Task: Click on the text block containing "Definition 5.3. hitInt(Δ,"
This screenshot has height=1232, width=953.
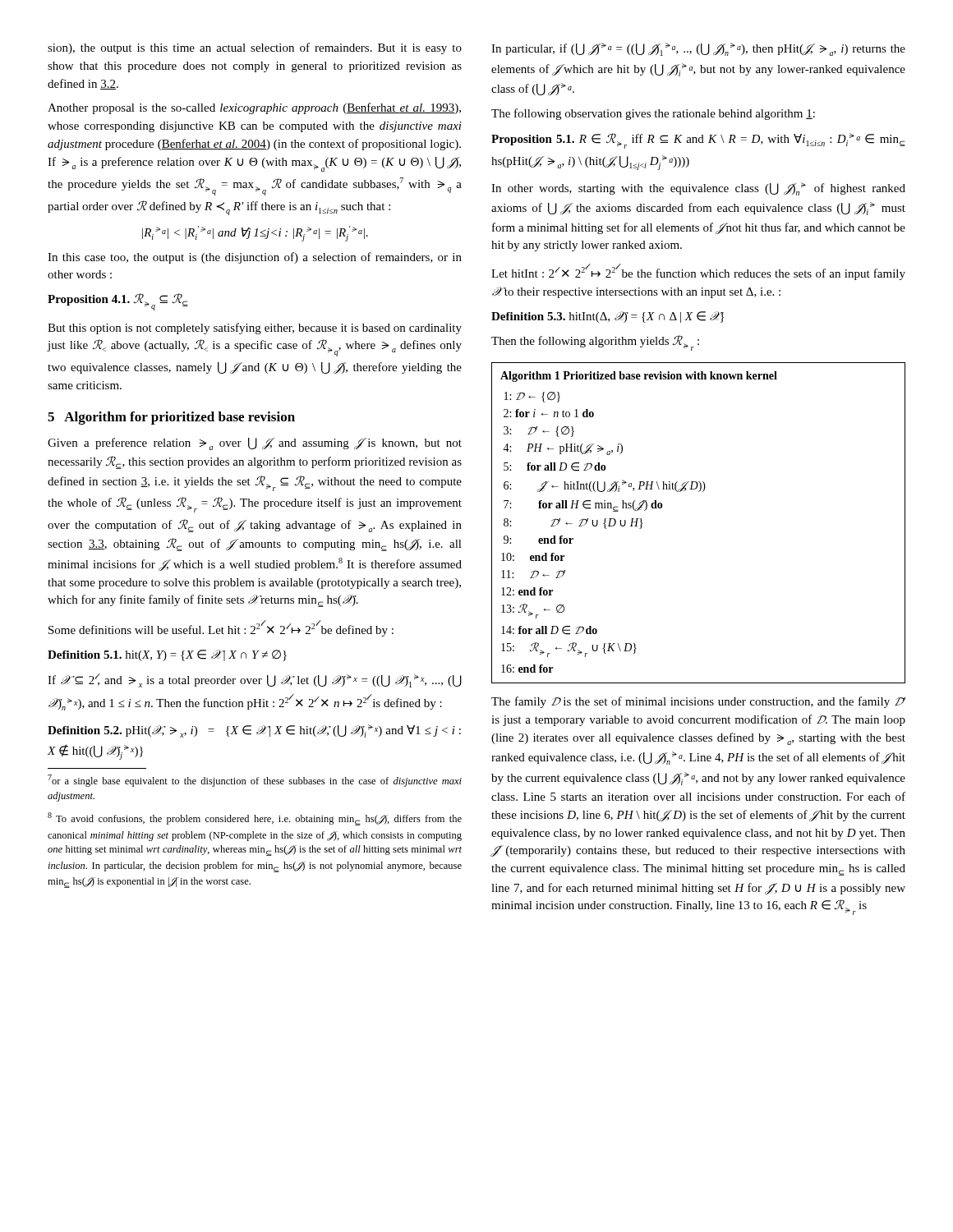Action: tap(698, 331)
